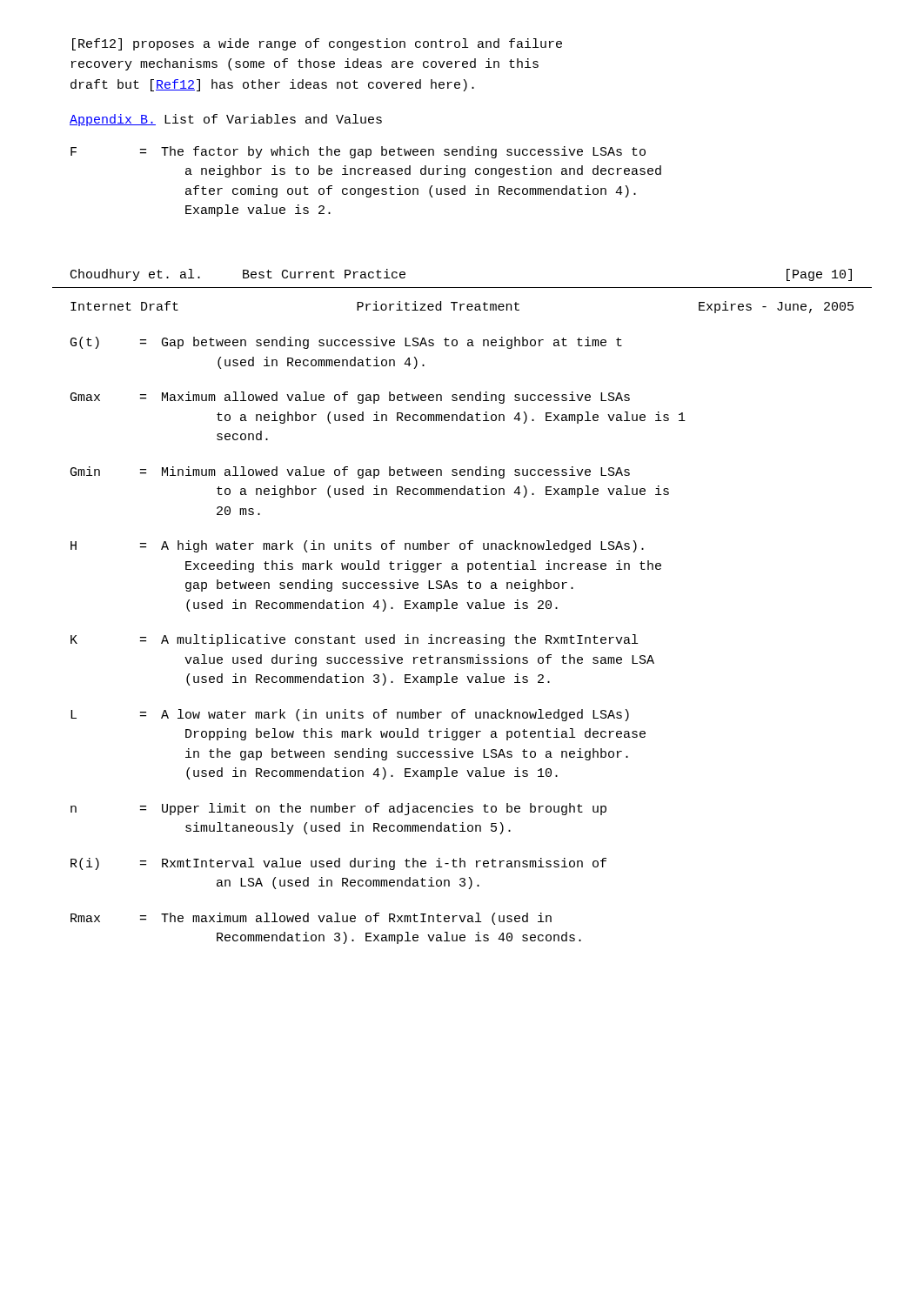Point to the block beginning "F = The factor by which"
Screen dimensions: 1305x924
click(x=462, y=182)
